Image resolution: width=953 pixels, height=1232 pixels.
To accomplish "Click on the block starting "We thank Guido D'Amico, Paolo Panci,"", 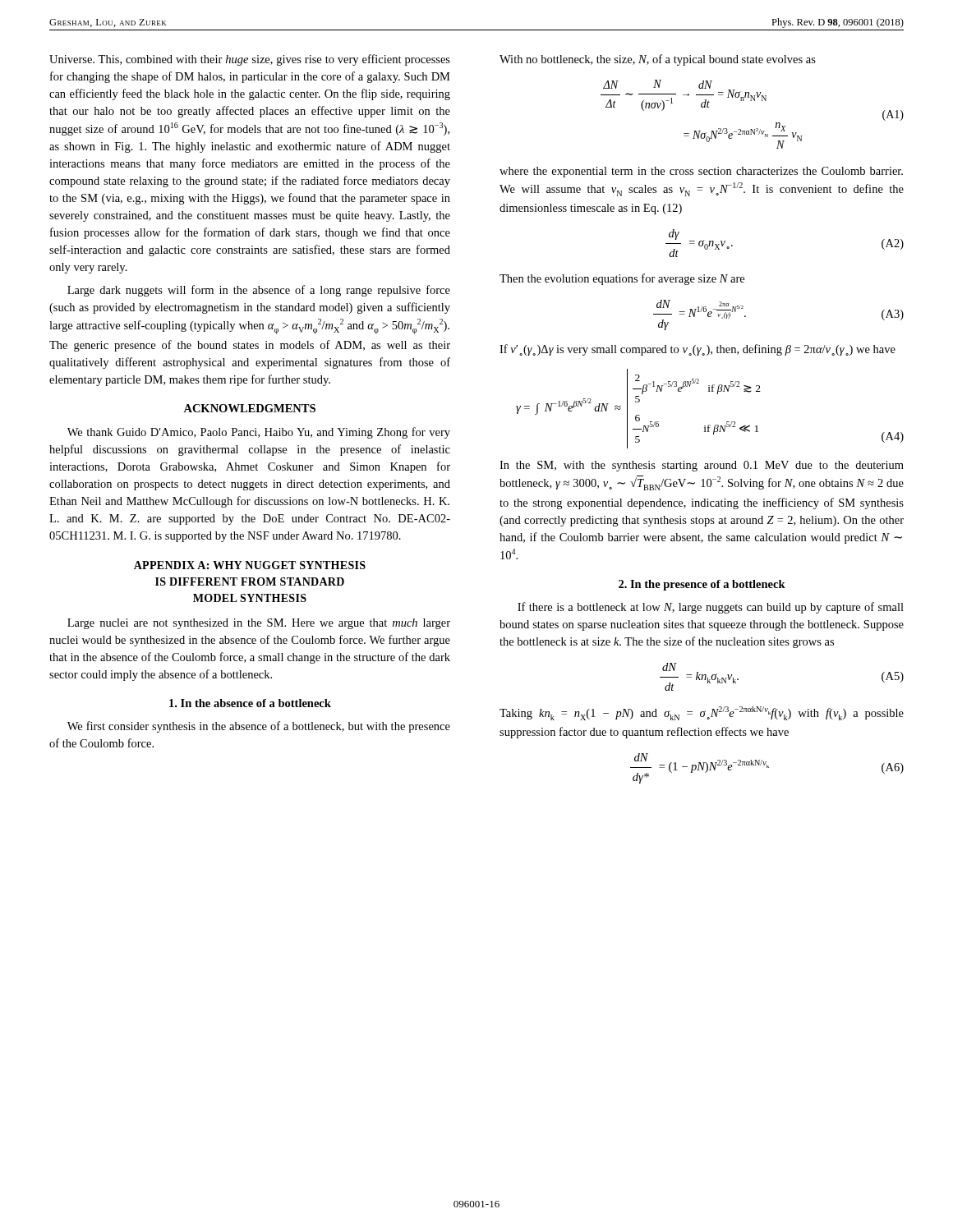I will pos(250,484).
